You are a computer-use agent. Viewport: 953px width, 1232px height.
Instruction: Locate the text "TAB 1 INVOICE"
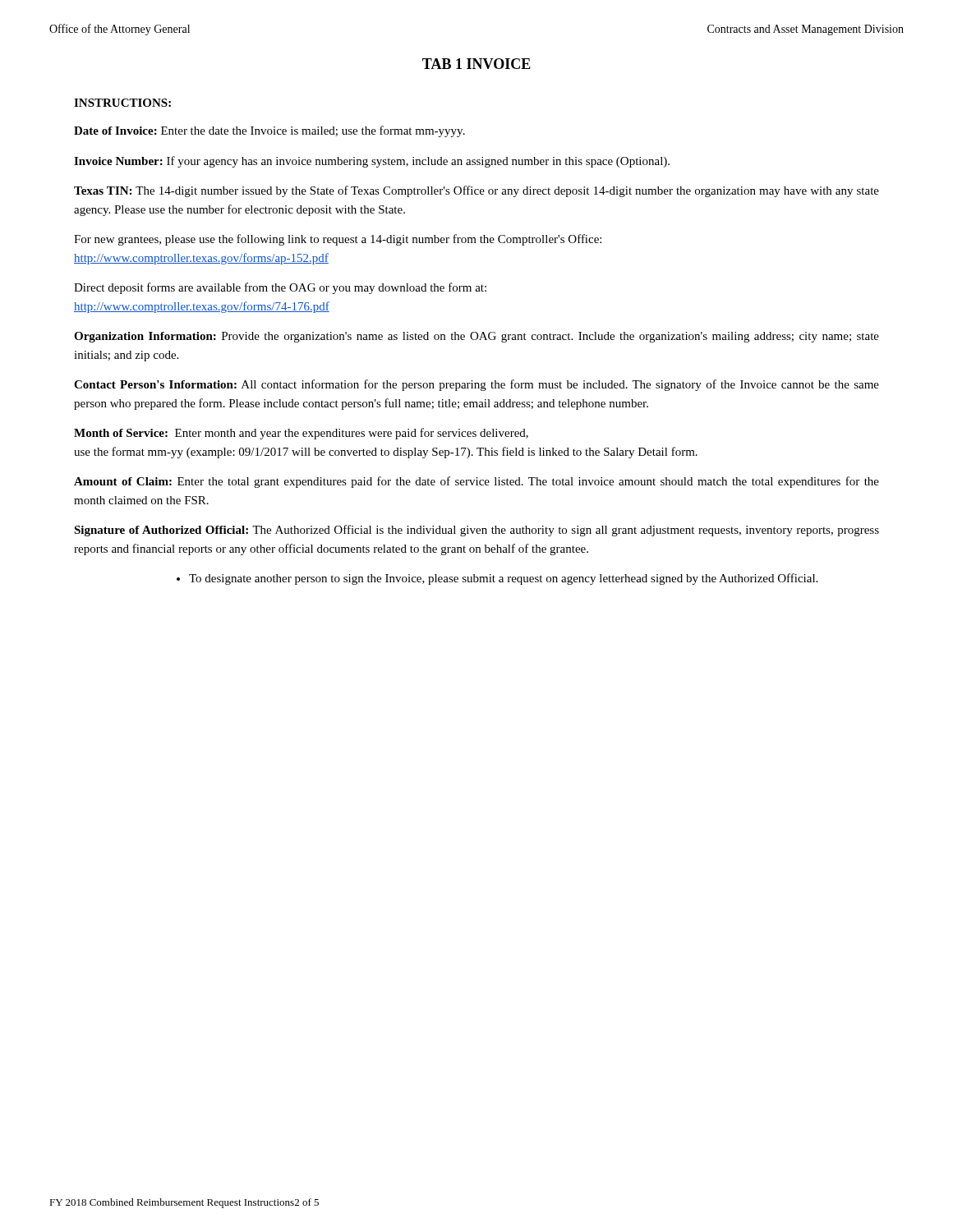(476, 64)
